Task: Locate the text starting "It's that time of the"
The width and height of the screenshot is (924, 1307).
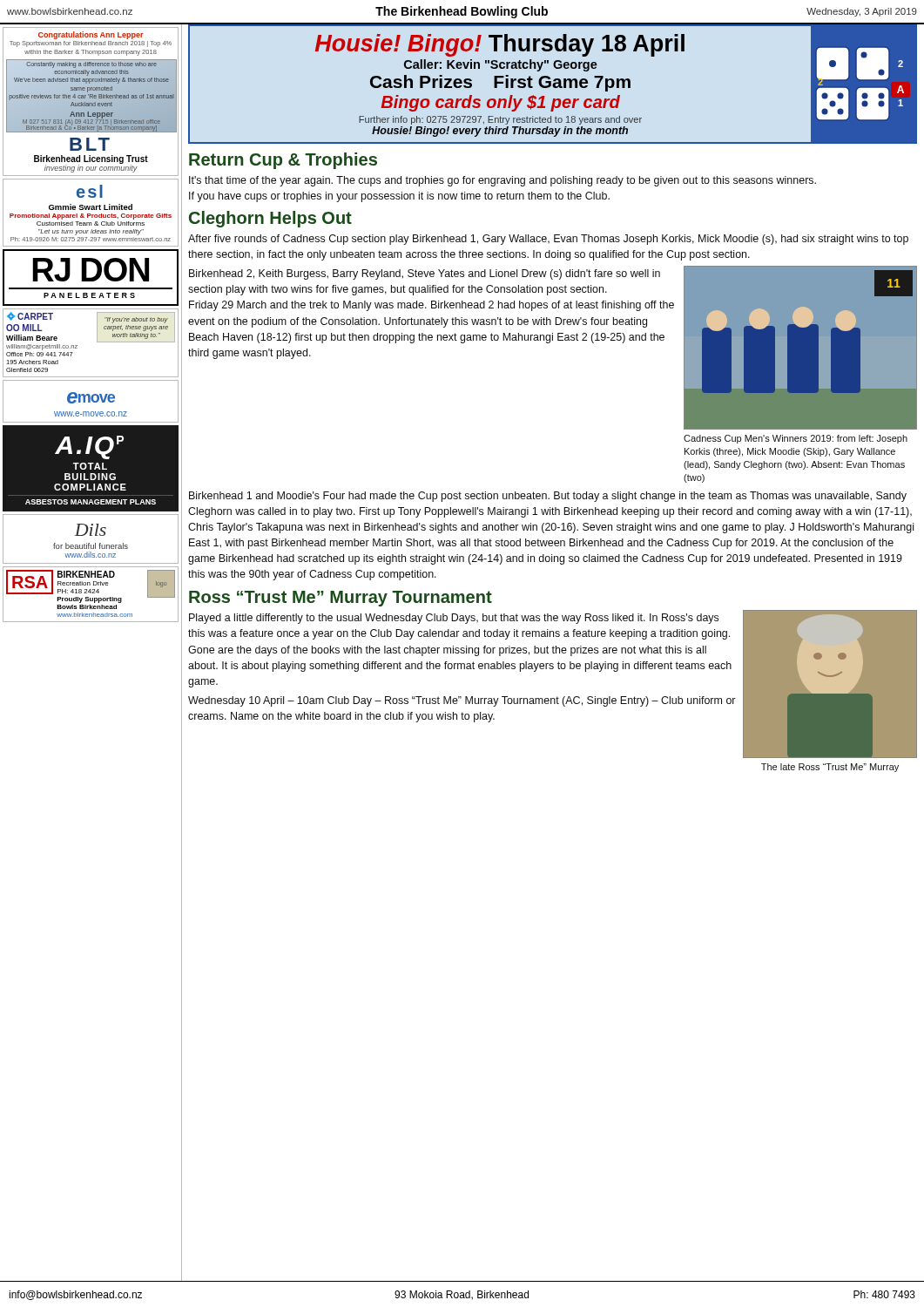Action: [503, 188]
